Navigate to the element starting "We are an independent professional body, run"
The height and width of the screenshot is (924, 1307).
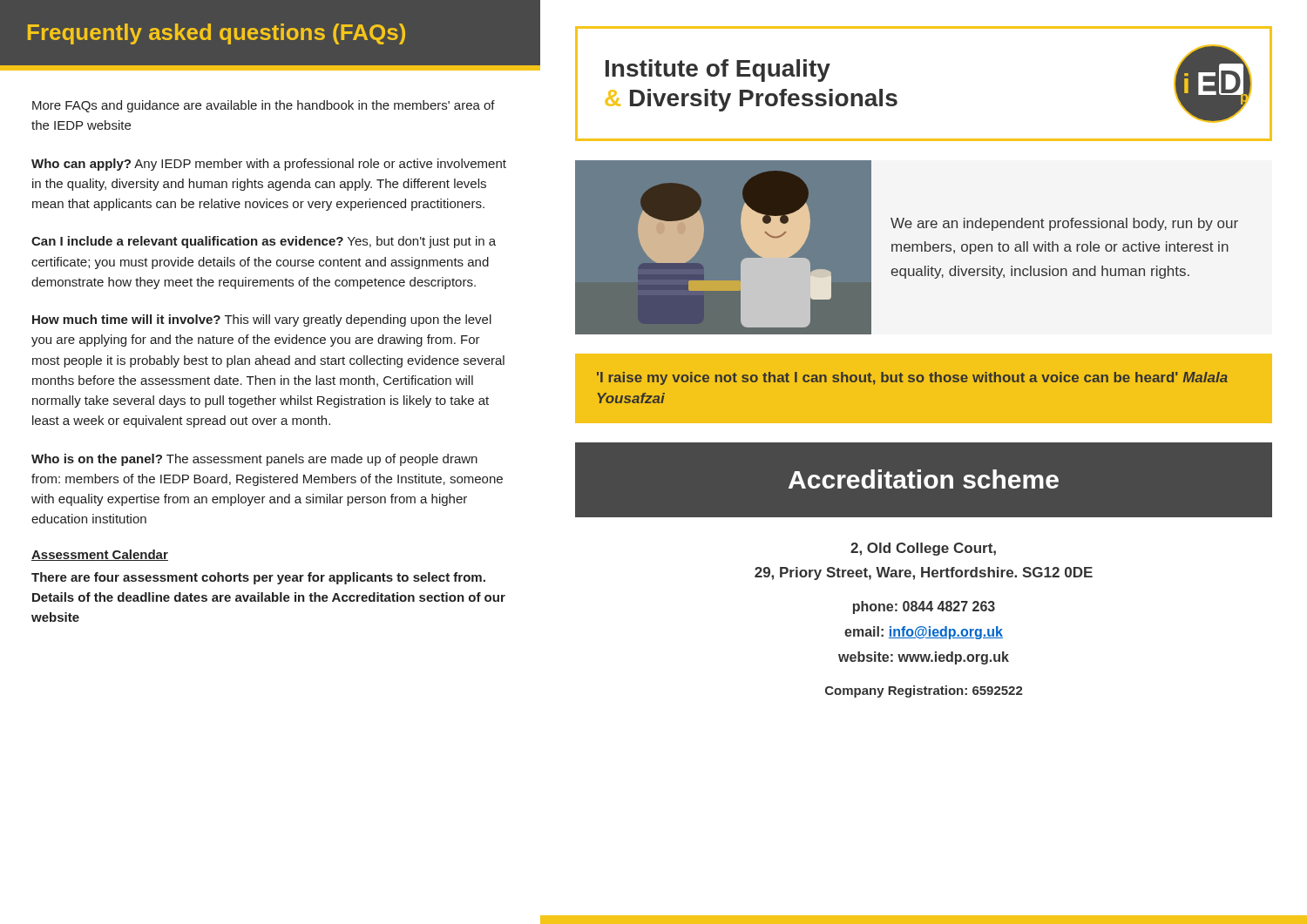(1064, 247)
